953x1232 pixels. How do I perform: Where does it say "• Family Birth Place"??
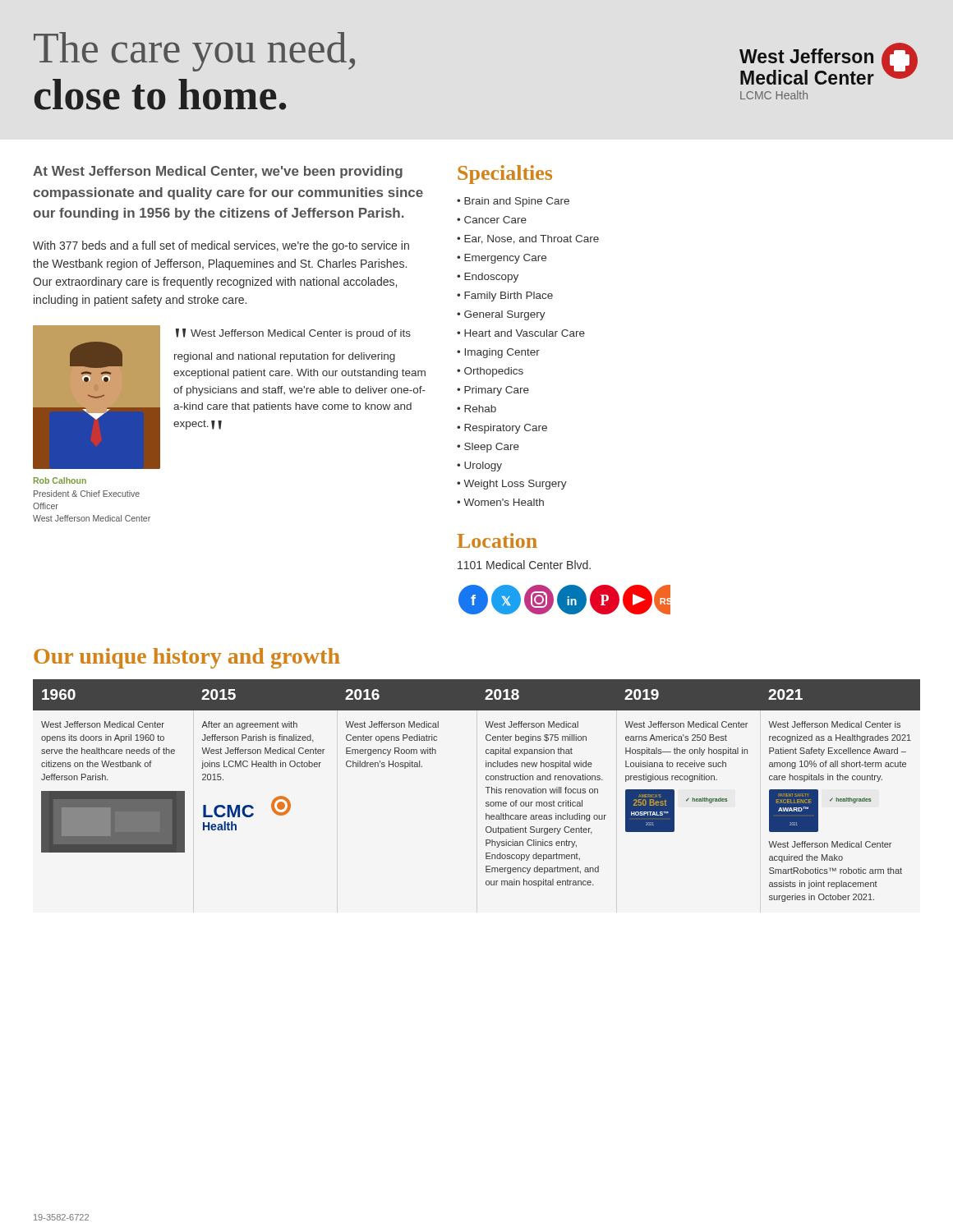click(505, 295)
